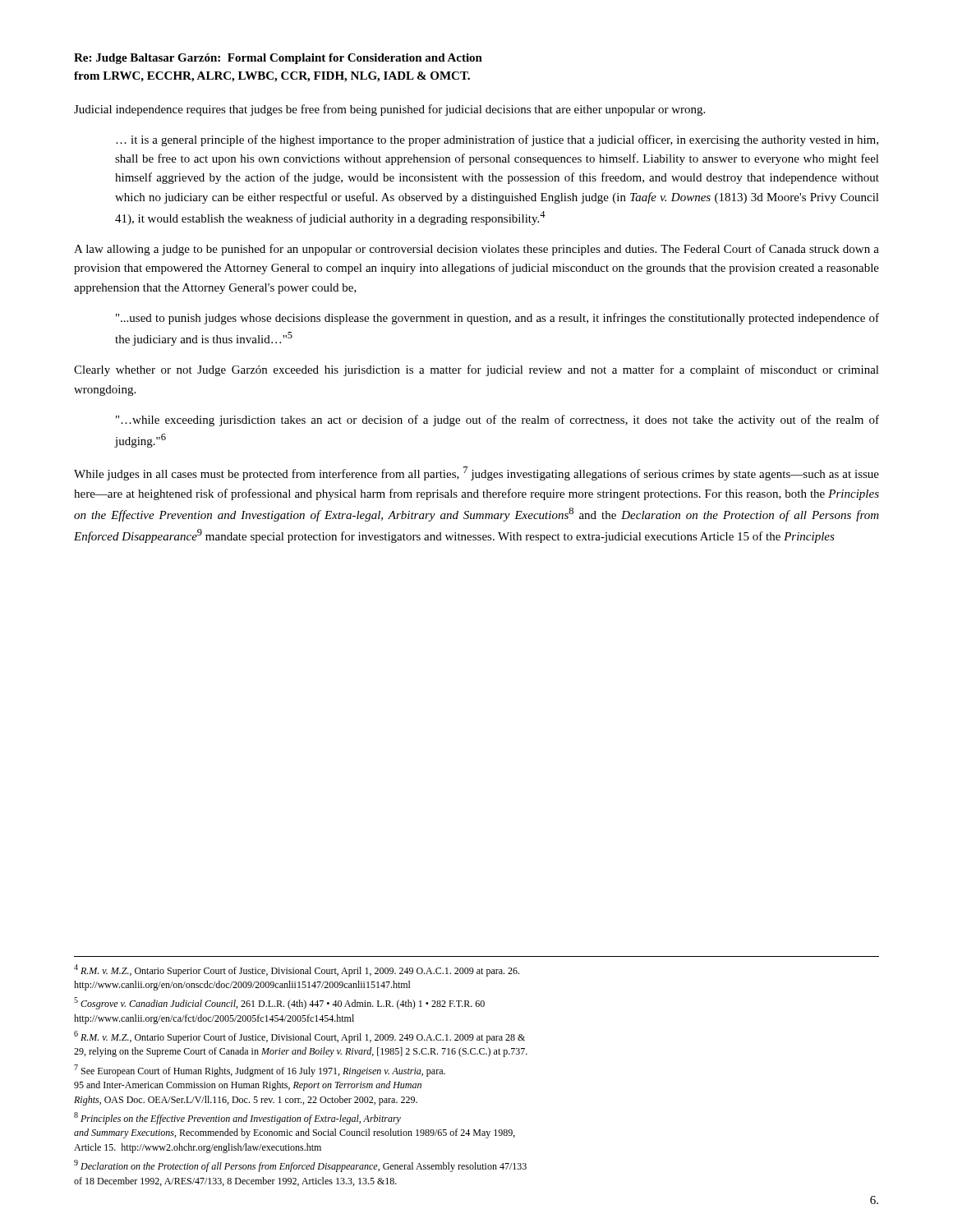Locate the footnote with the text "4 R.M. v. M.Z., Ontario Superior"
This screenshot has width=953, height=1232.
tap(297, 976)
